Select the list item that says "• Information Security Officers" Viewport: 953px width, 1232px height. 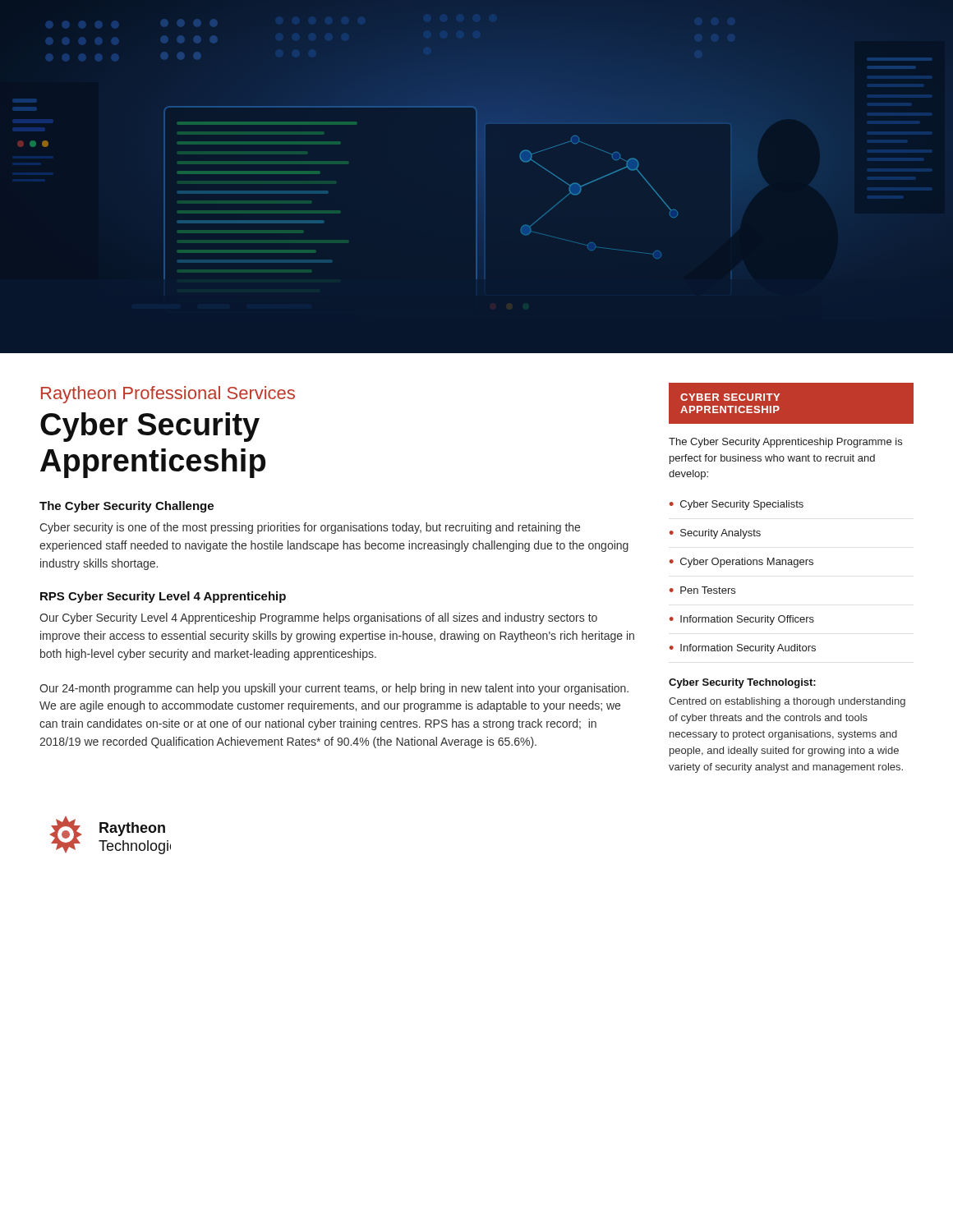(x=741, y=619)
